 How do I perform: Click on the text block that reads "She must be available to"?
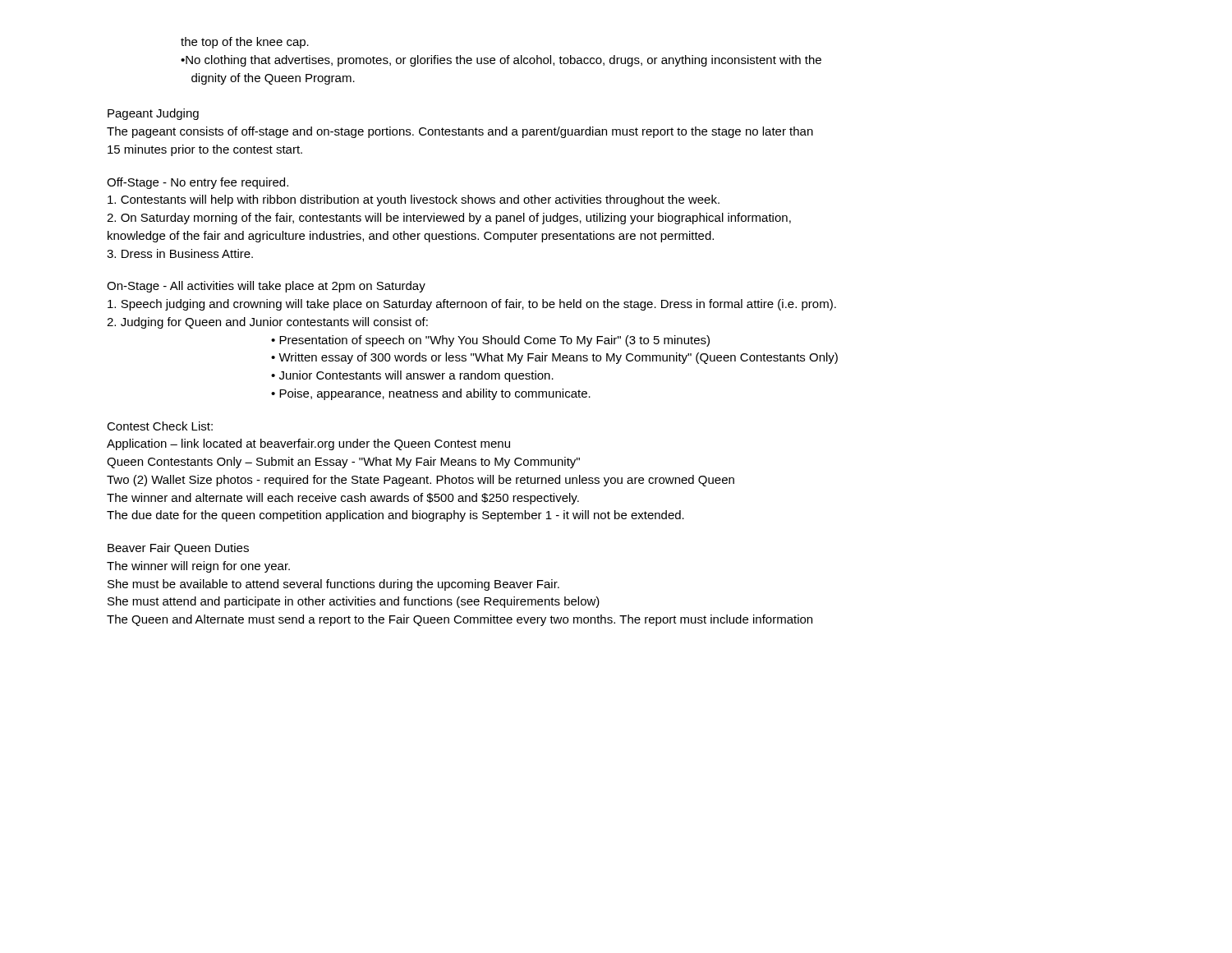click(x=334, y=583)
